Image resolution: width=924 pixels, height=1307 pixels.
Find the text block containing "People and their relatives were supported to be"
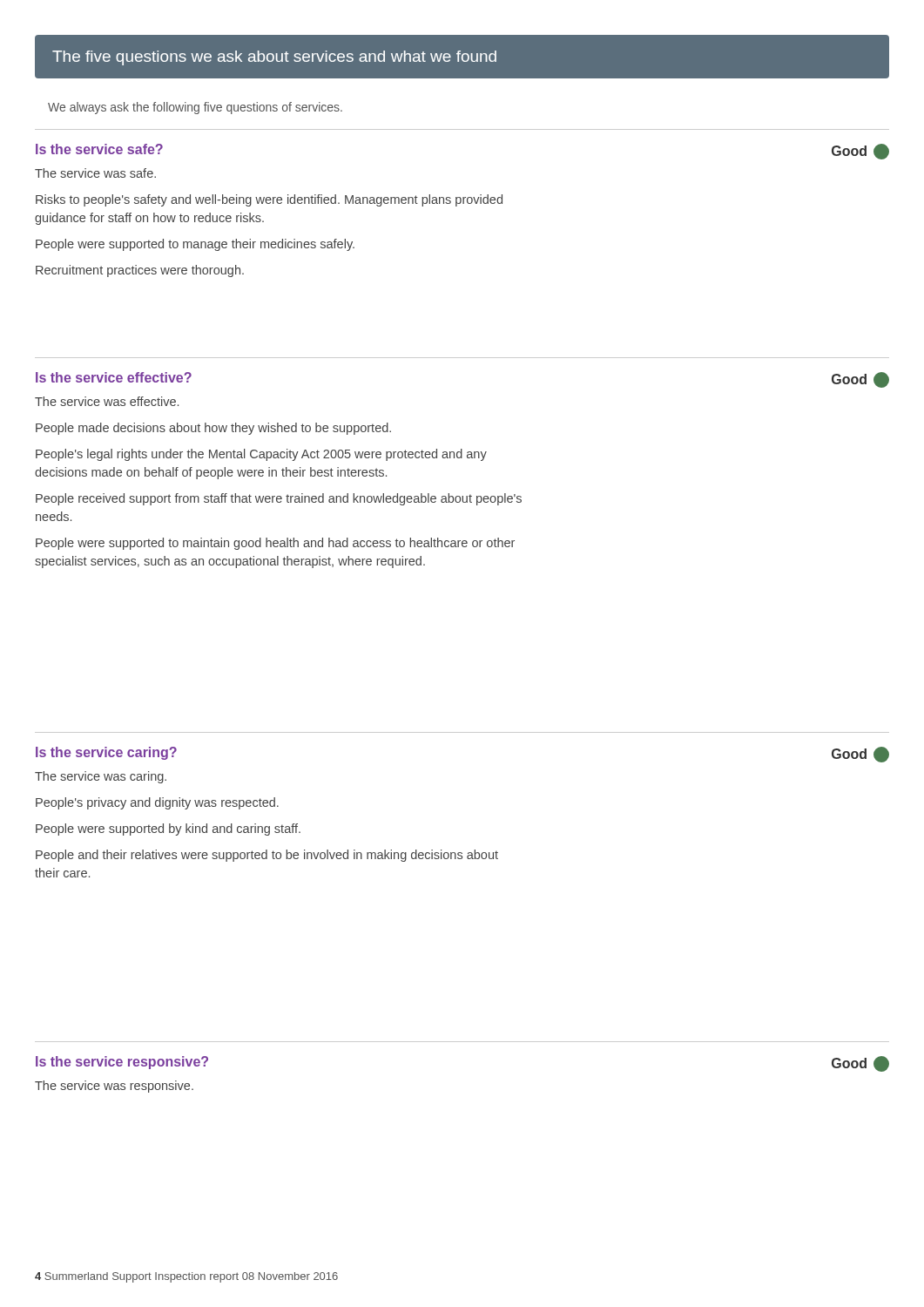coord(266,864)
